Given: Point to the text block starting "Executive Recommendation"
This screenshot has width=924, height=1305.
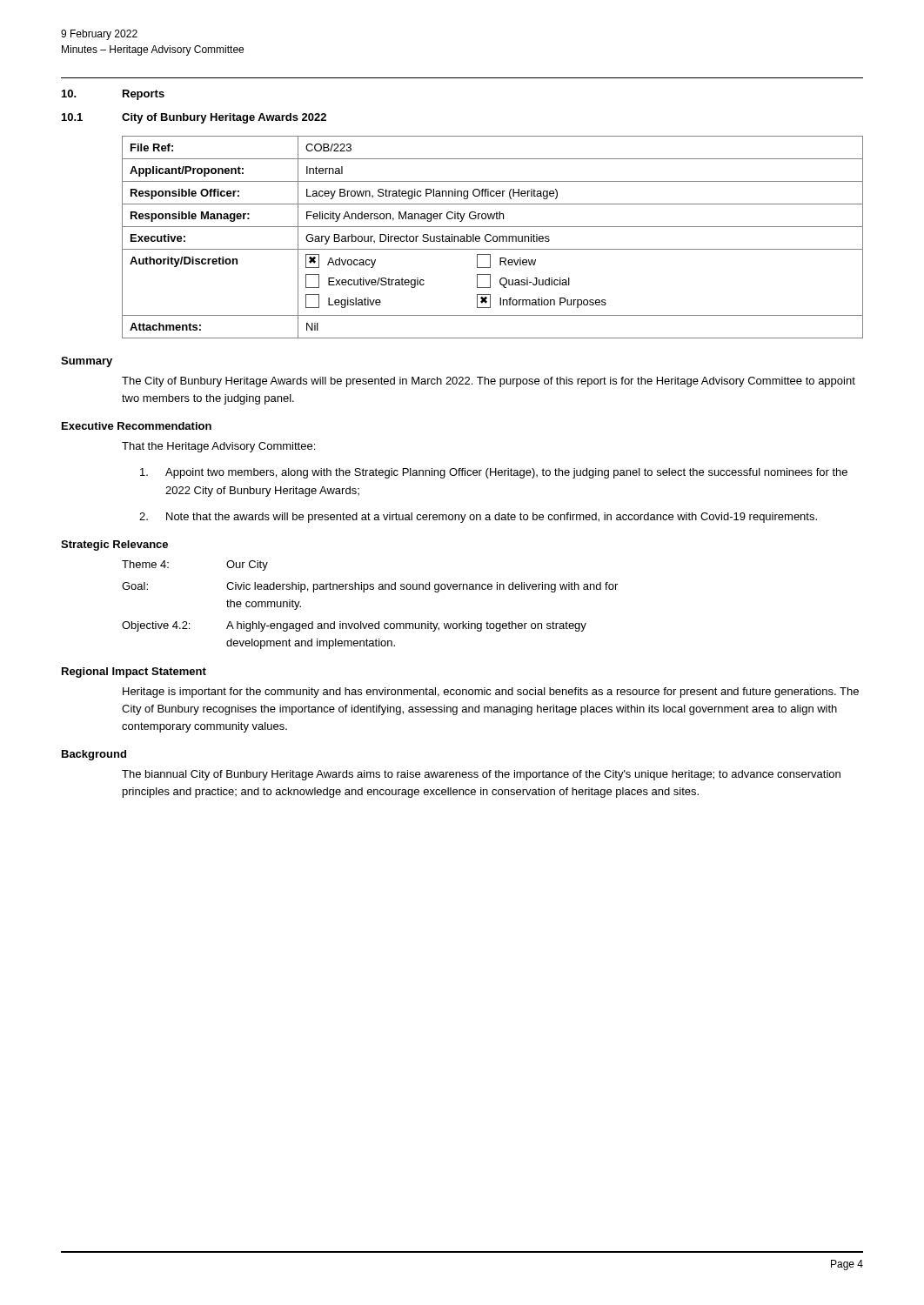Looking at the screenshot, I should coord(136,426).
